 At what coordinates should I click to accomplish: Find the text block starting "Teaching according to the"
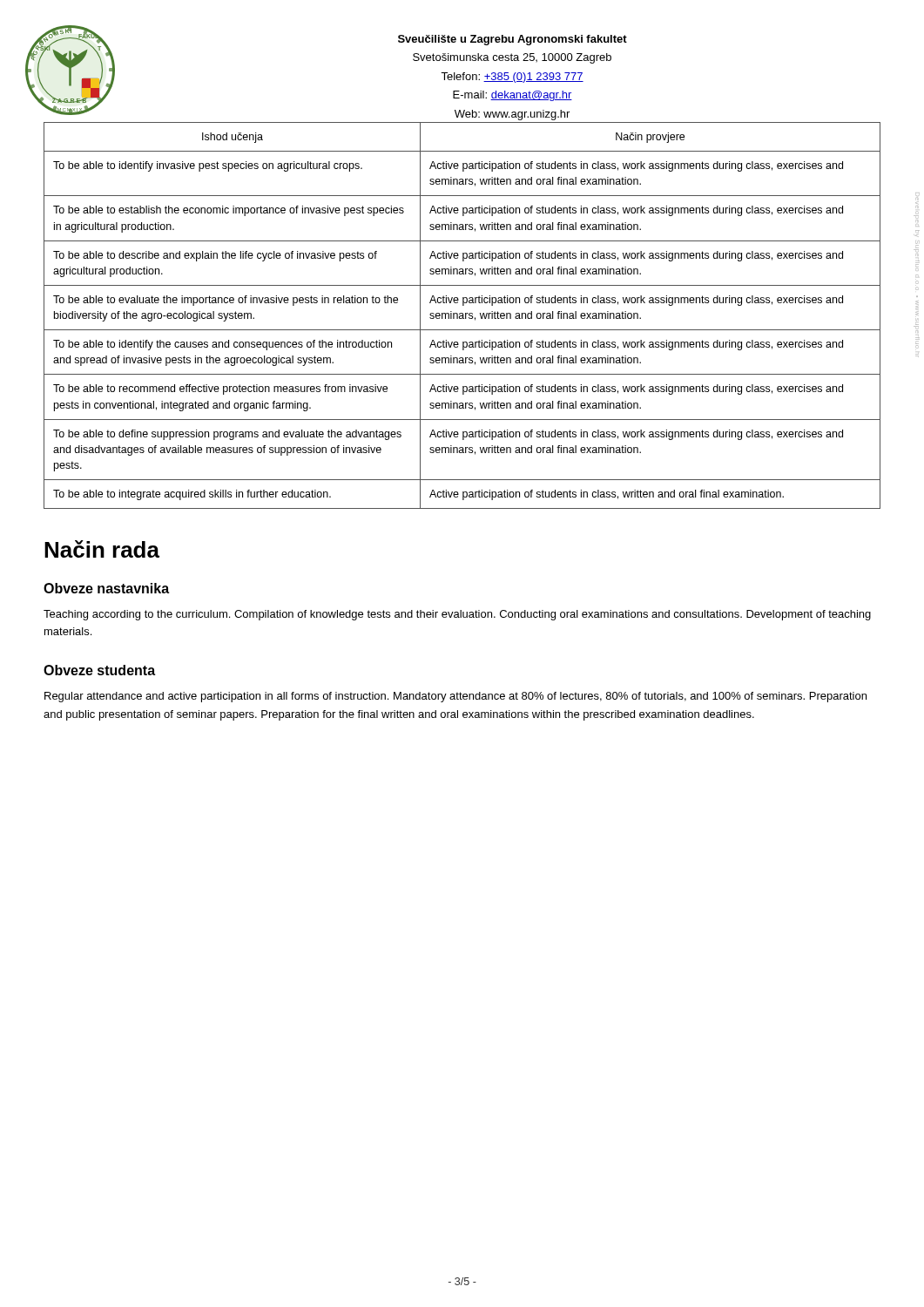click(457, 623)
